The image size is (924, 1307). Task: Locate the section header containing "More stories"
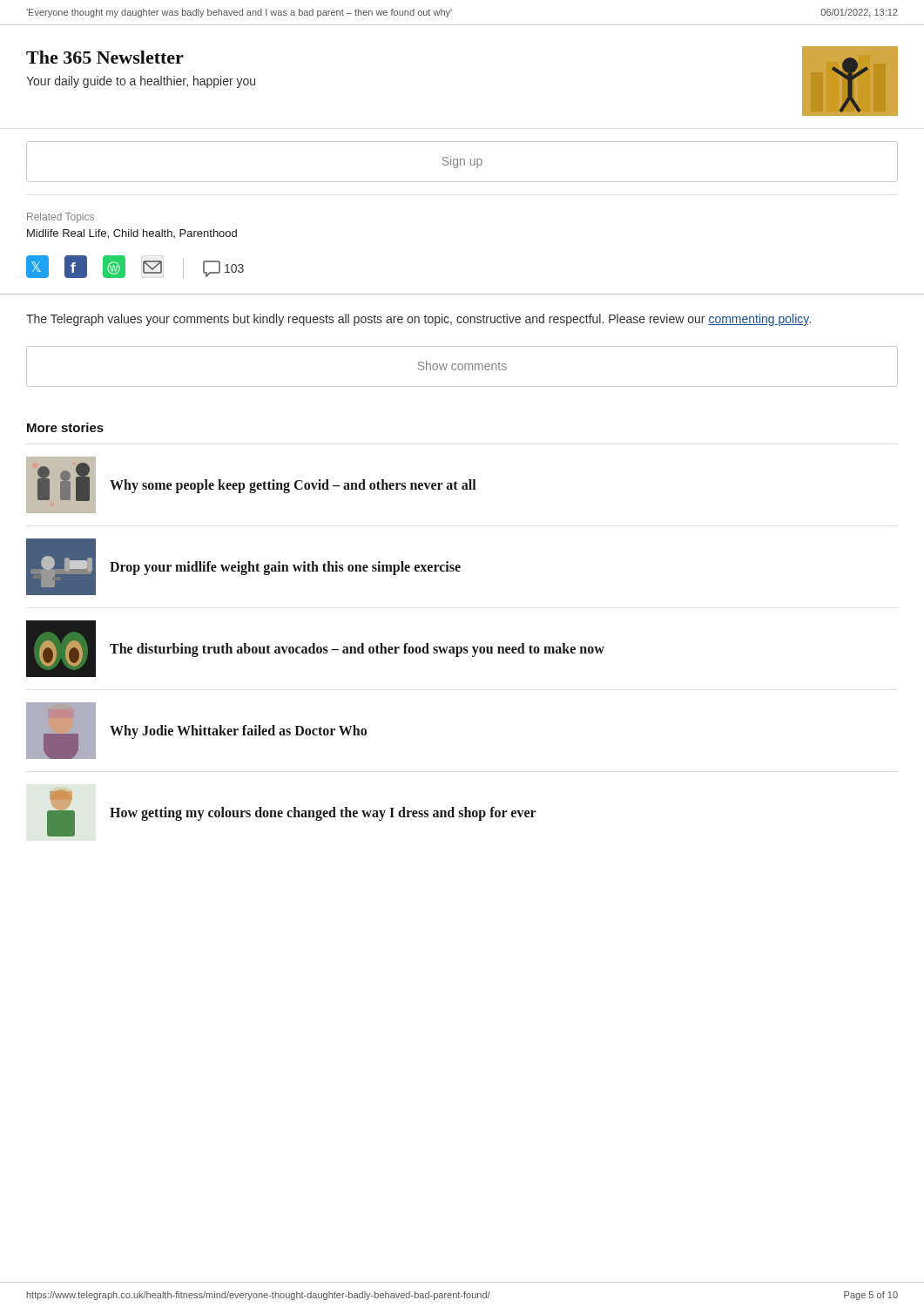pos(65,427)
